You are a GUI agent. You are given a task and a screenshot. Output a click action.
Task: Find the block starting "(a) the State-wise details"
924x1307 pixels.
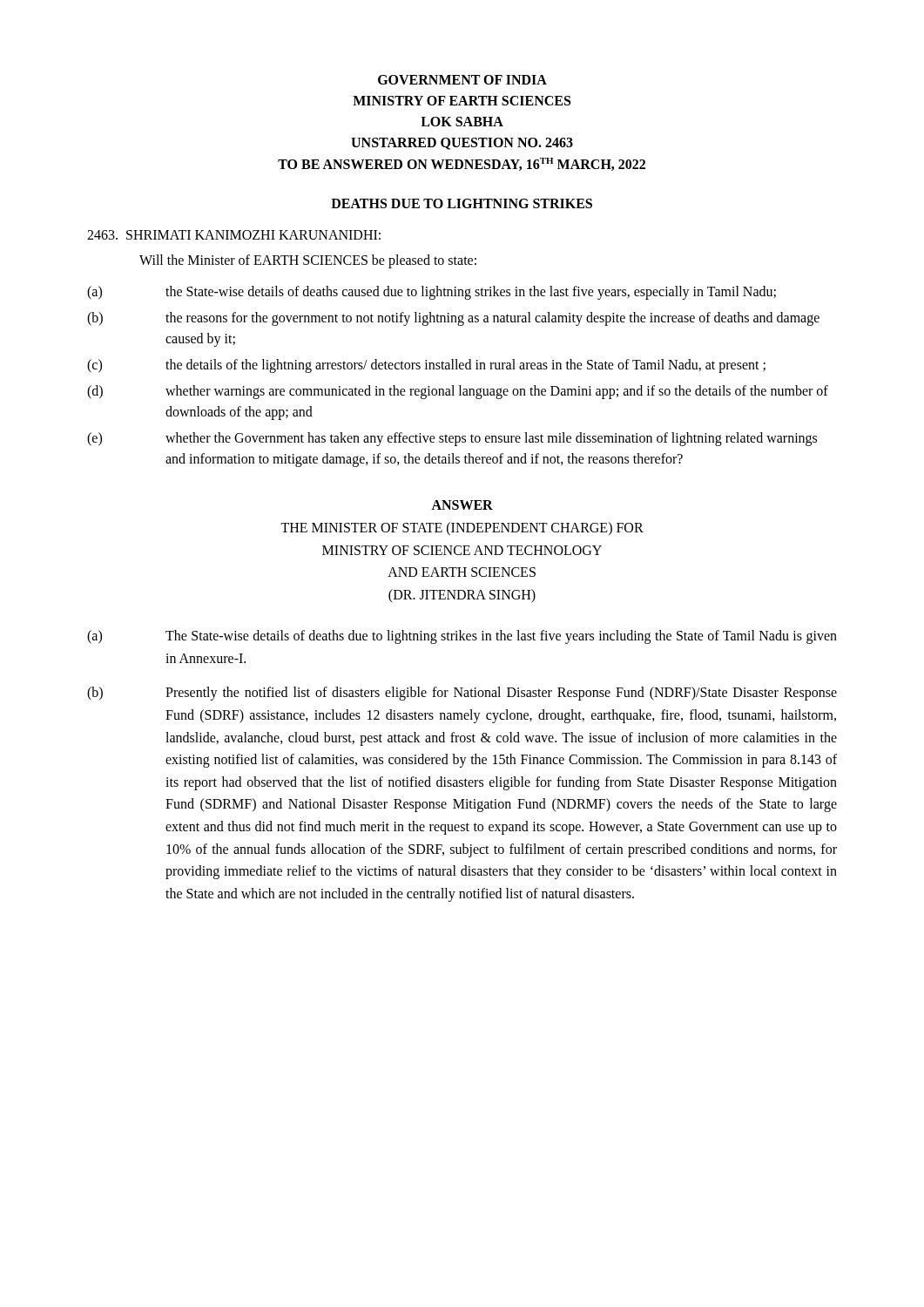[x=462, y=292]
